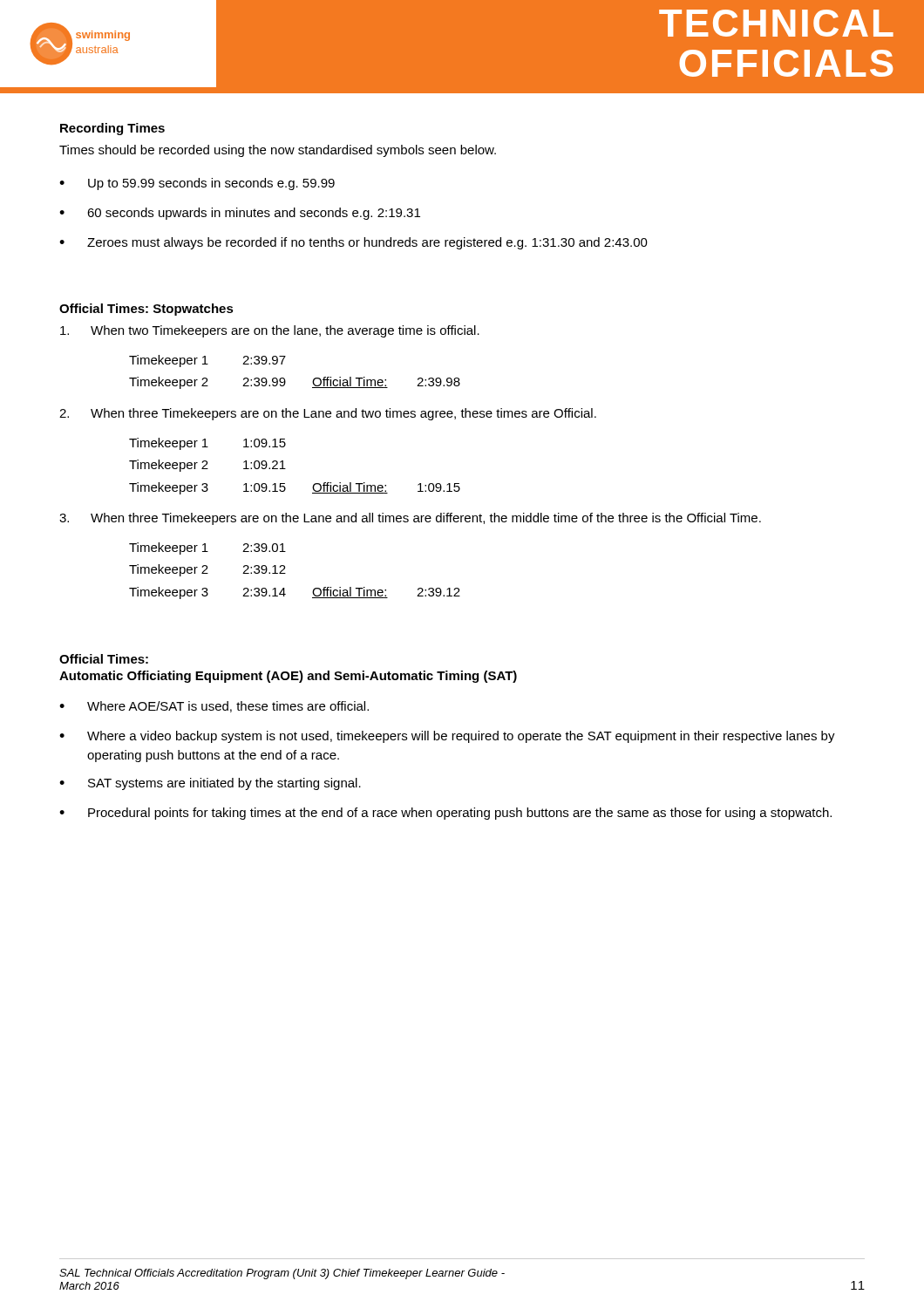Viewport: 924px width, 1308px height.
Task: Select the block starting "• Where AOE/SAT is"
Action: click(x=214, y=707)
